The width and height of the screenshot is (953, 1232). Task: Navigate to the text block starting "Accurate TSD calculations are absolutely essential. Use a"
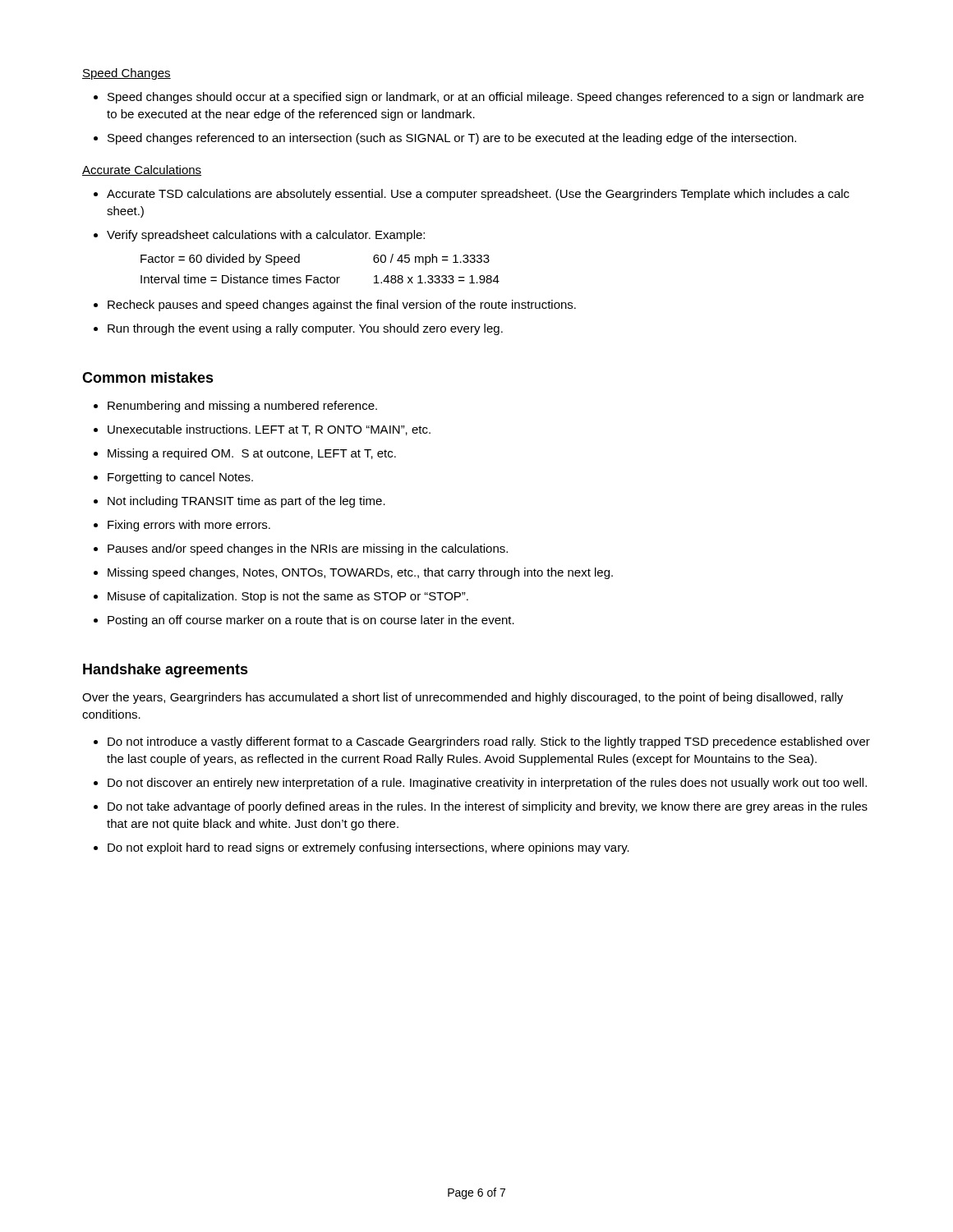[x=478, y=202]
